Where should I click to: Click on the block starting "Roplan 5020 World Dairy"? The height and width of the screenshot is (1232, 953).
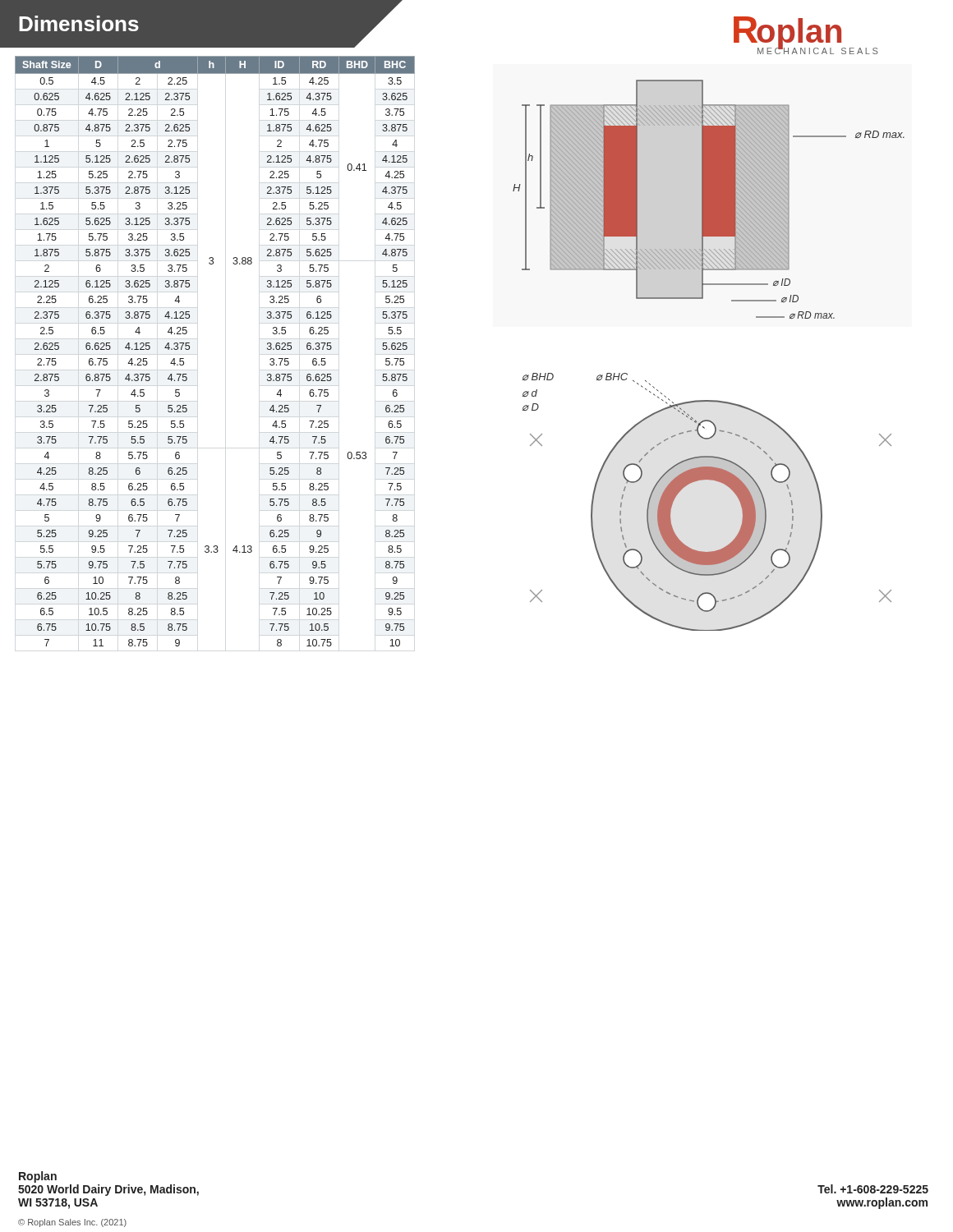(109, 1189)
